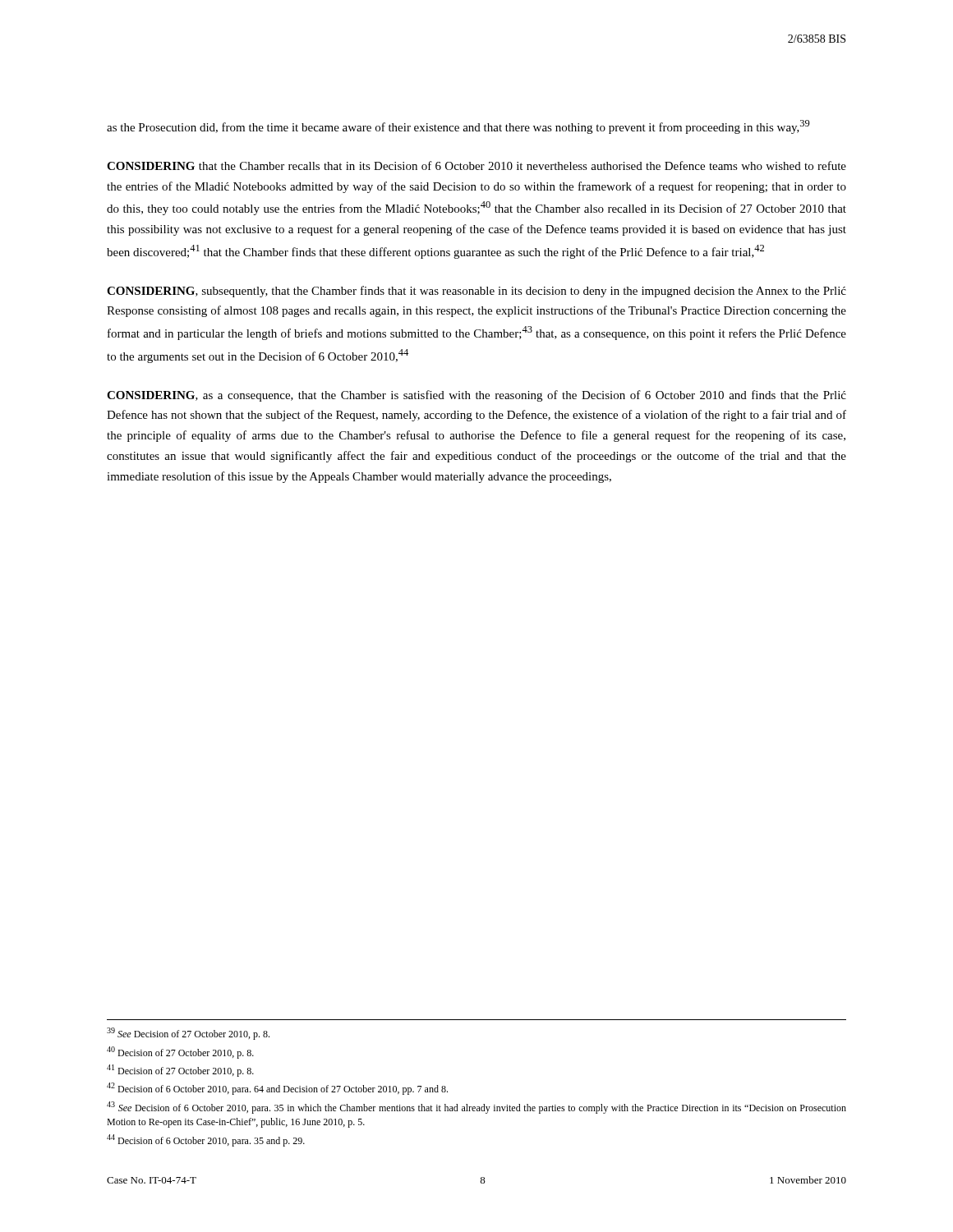Select the text block with the text "CONSIDERING that the Chamber"
953x1232 pixels.
click(476, 209)
